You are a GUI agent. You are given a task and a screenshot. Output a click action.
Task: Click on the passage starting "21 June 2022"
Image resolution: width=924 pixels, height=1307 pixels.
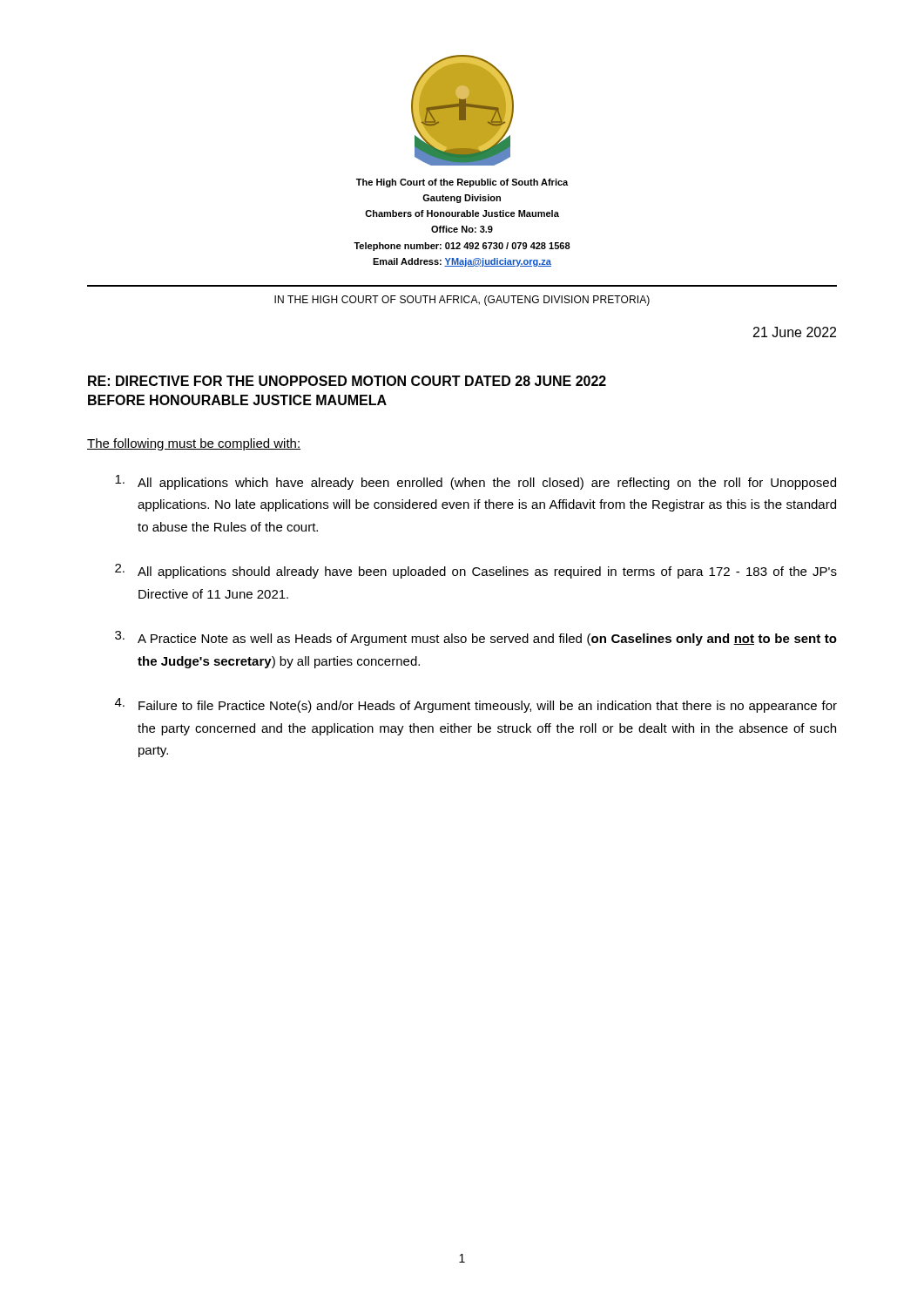pyautogui.click(x=795, y=332)
